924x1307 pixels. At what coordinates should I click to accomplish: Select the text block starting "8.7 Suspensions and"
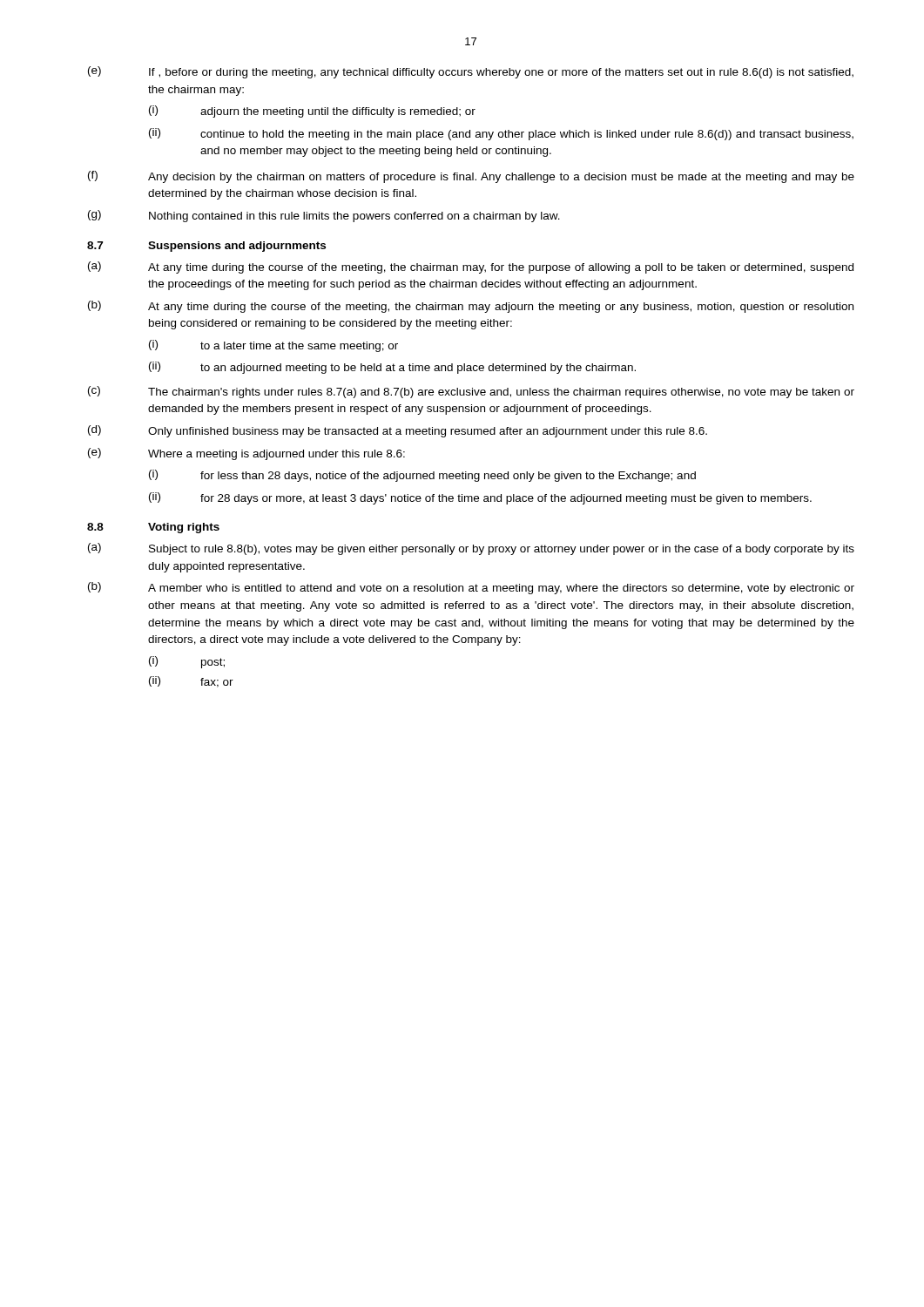click(207, 245)
